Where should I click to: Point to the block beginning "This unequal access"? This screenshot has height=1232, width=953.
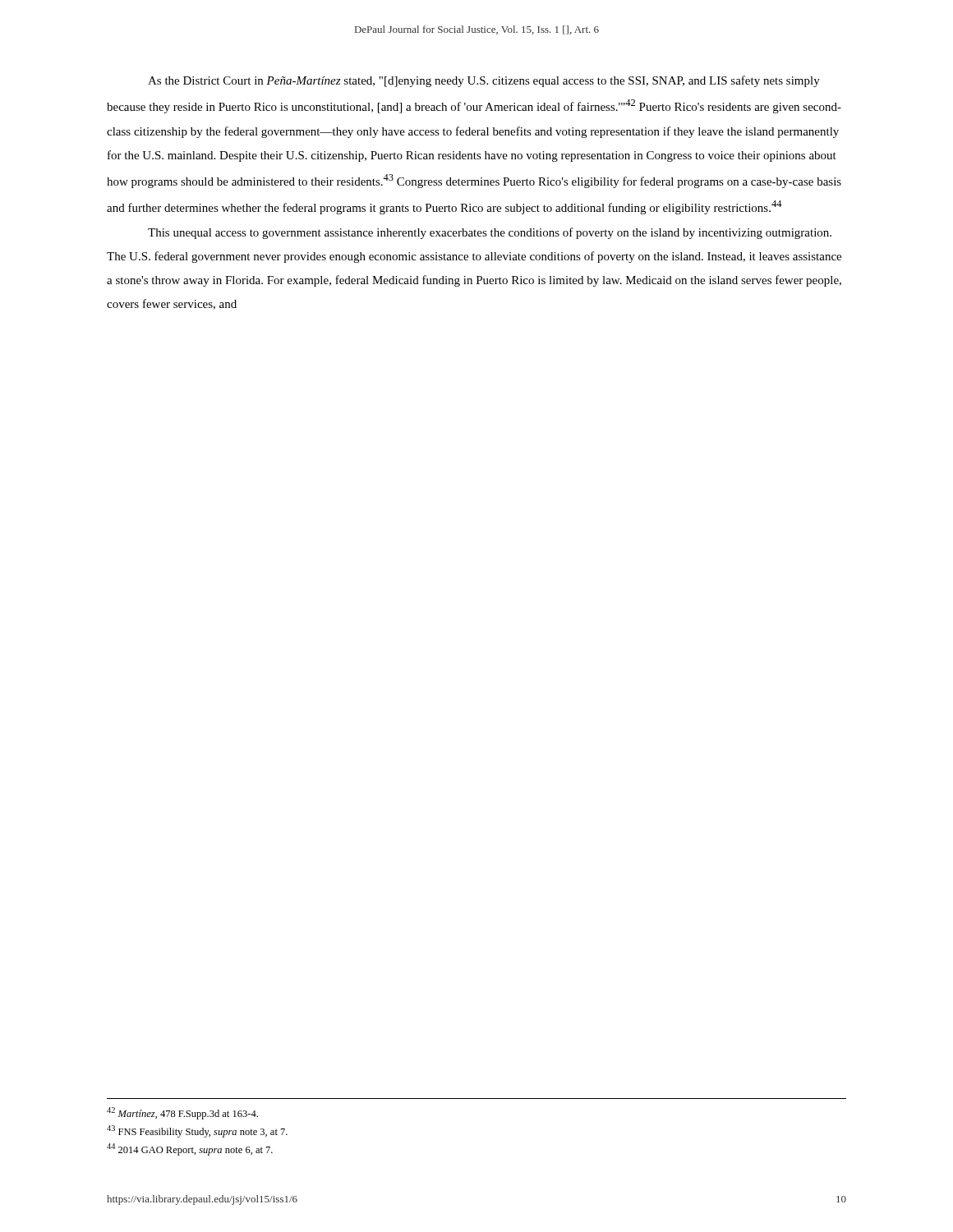coord(474,268)
